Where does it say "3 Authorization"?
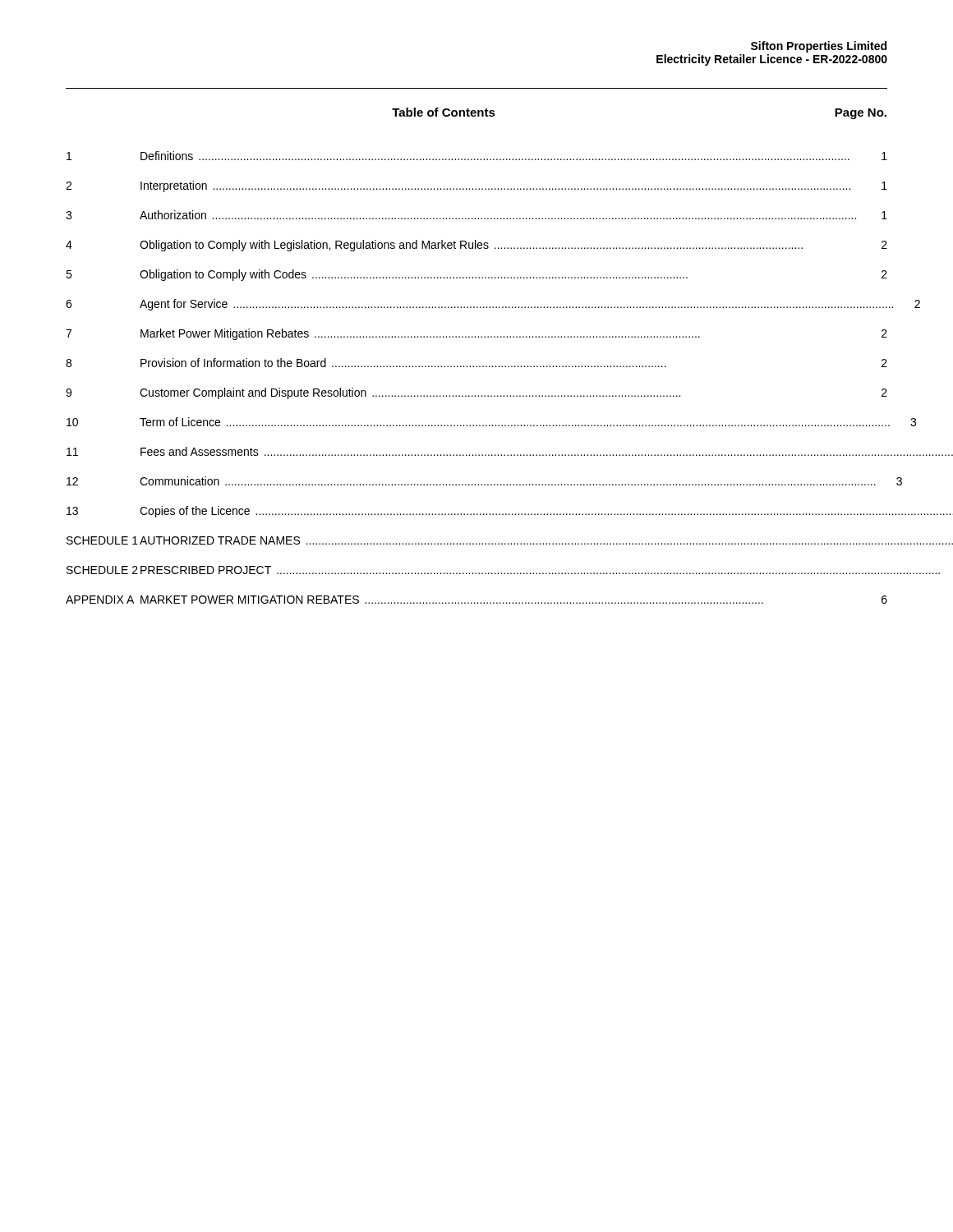Image resolution: width=953 pixels, height=1232 pixels. (476, 215)
